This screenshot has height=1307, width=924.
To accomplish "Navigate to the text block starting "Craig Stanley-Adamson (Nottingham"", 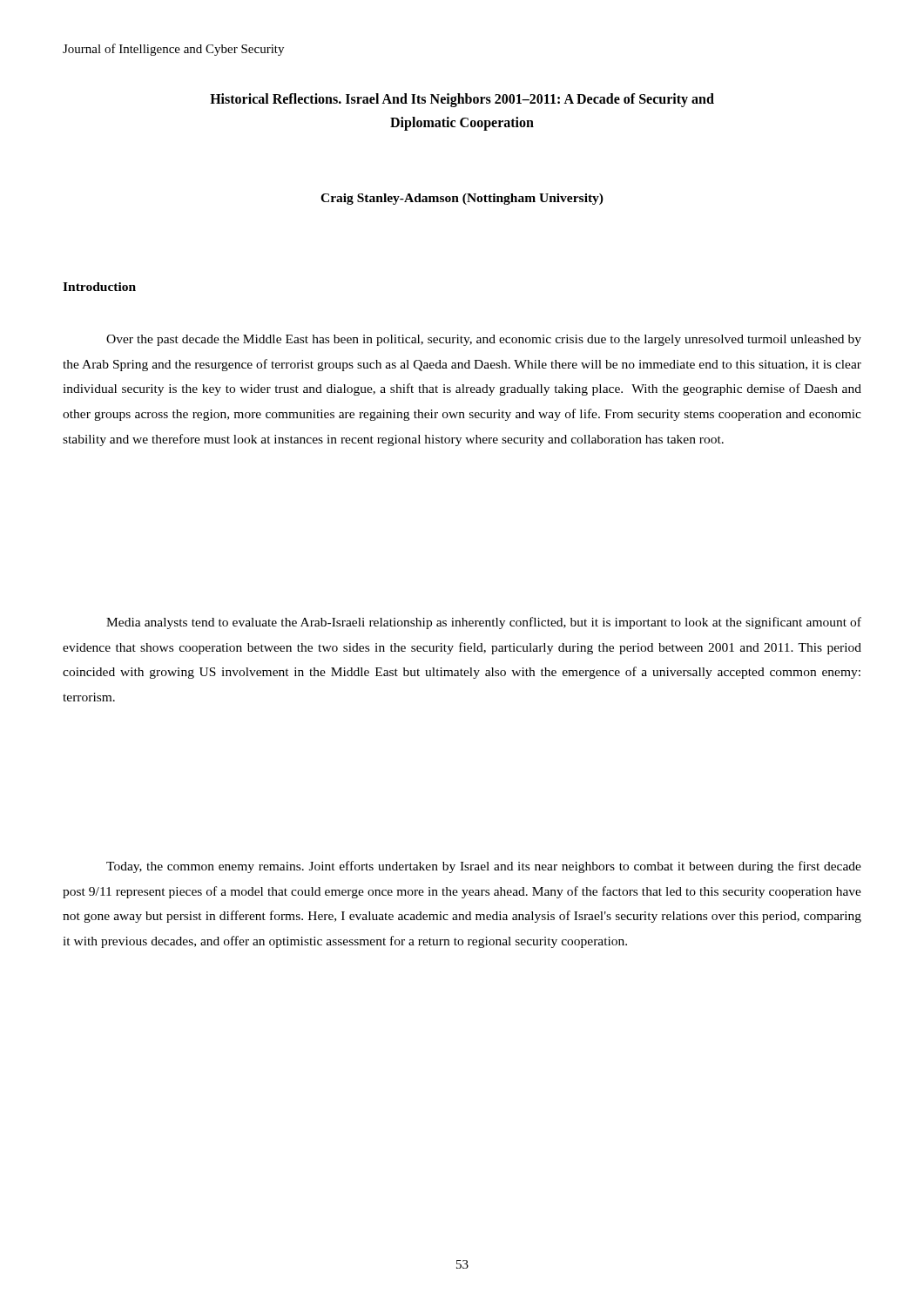I will click(462, 197).
